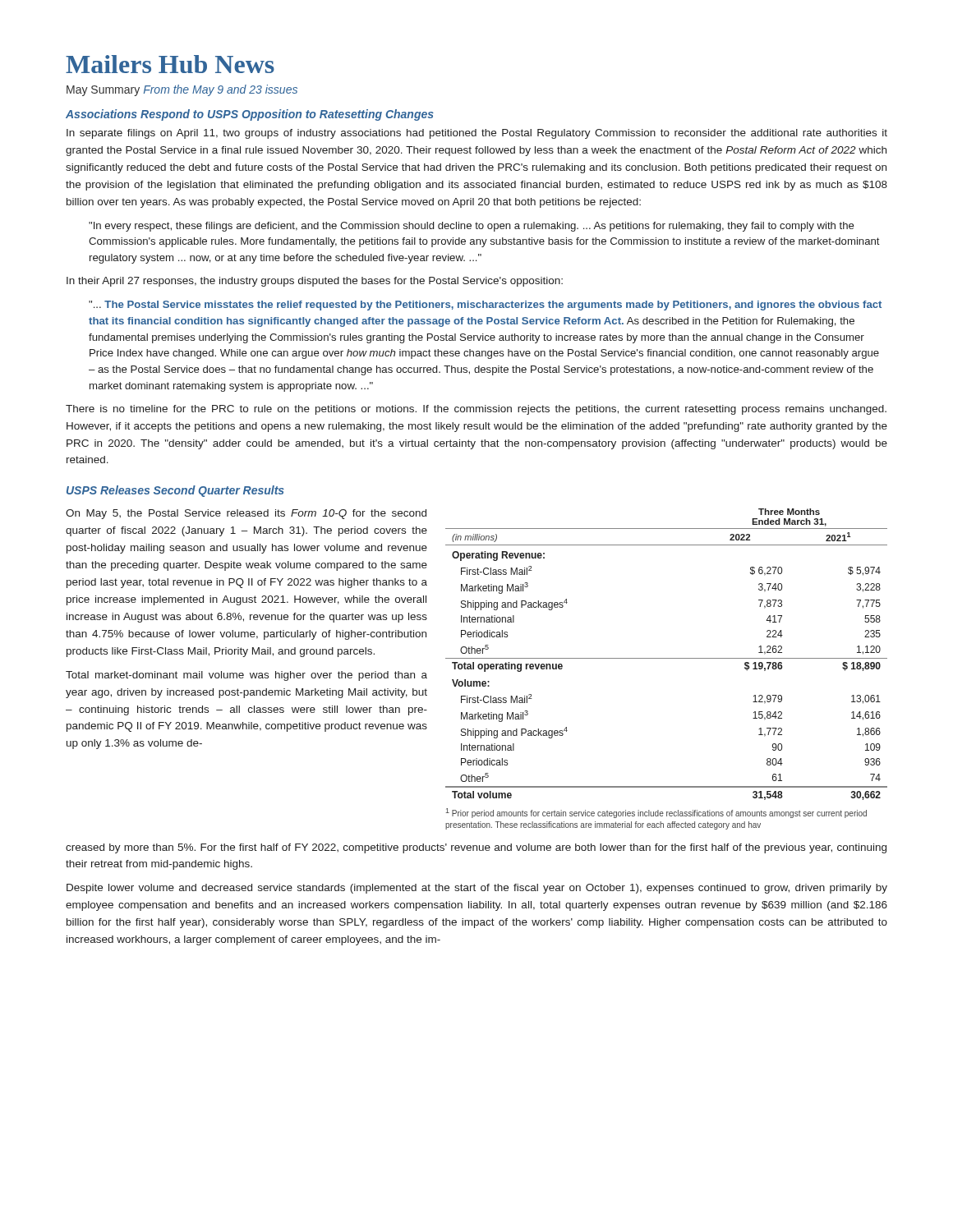Viewport: 953px width, 1232px height.
Task: Select the text block starting "Despite lower volume and decreased"
Action: [x=476, y=914]
